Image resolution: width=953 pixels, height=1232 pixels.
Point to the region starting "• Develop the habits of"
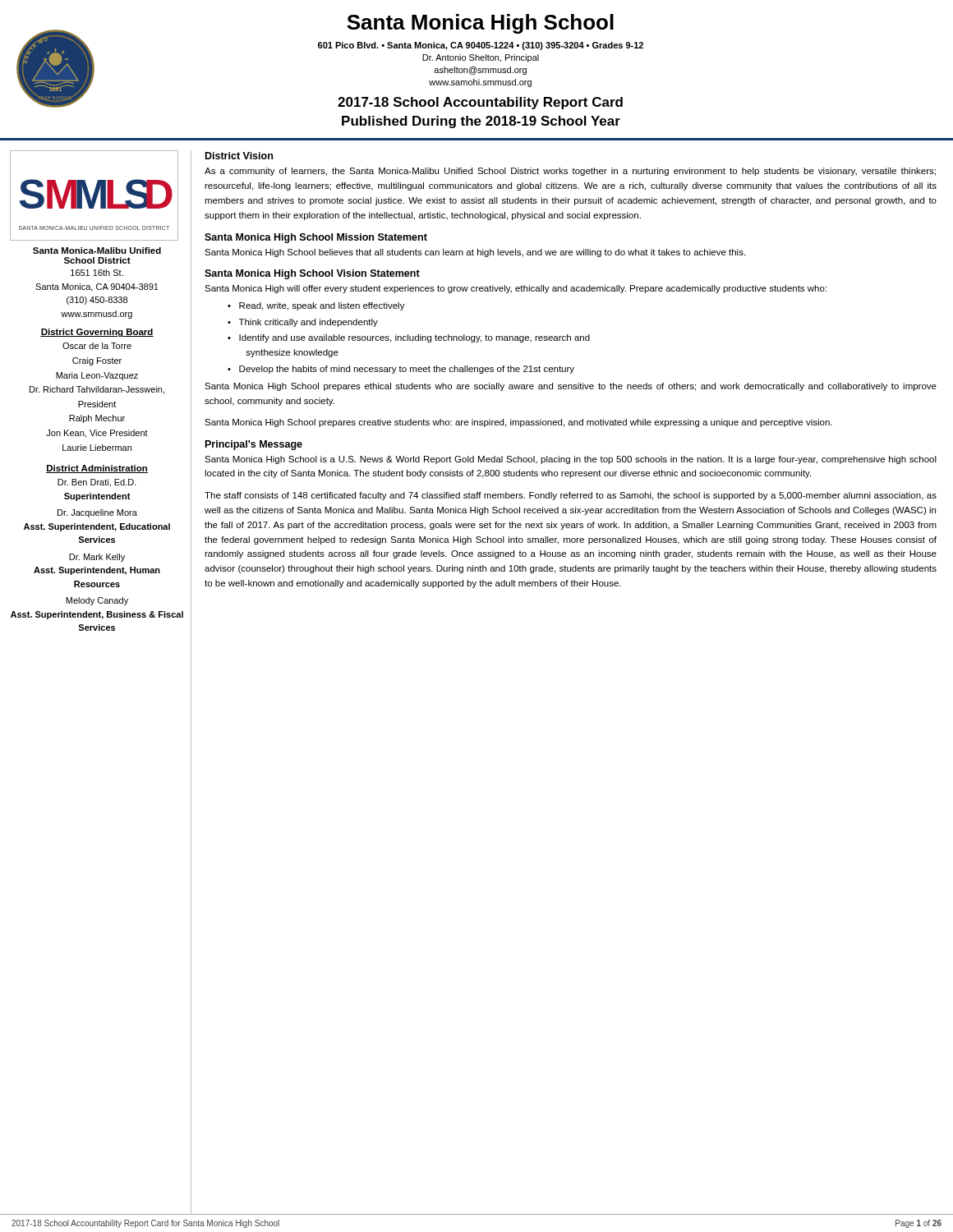(x=401, y=369)
